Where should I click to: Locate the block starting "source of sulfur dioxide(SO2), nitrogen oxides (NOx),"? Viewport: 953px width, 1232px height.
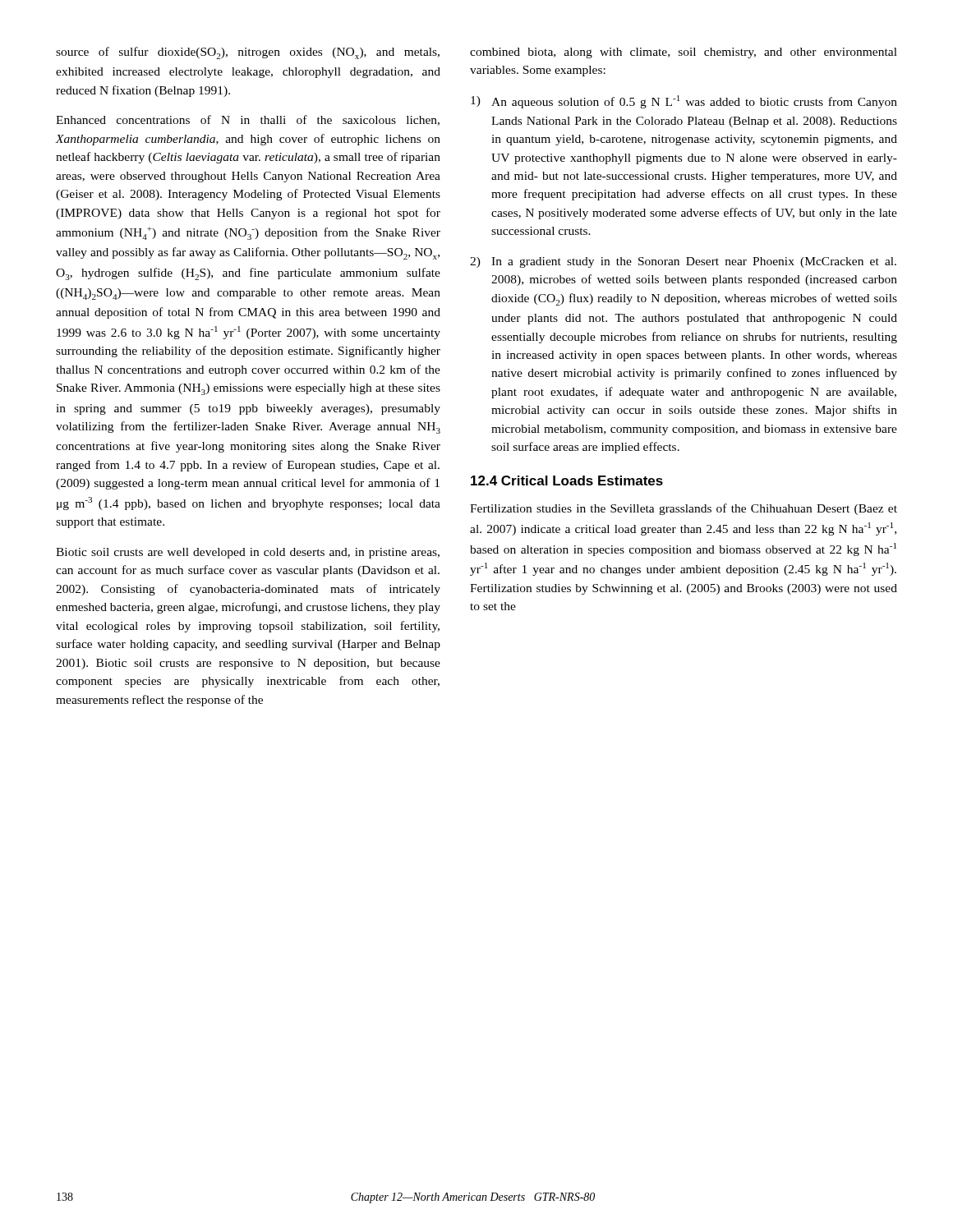(x=248, y=71)
